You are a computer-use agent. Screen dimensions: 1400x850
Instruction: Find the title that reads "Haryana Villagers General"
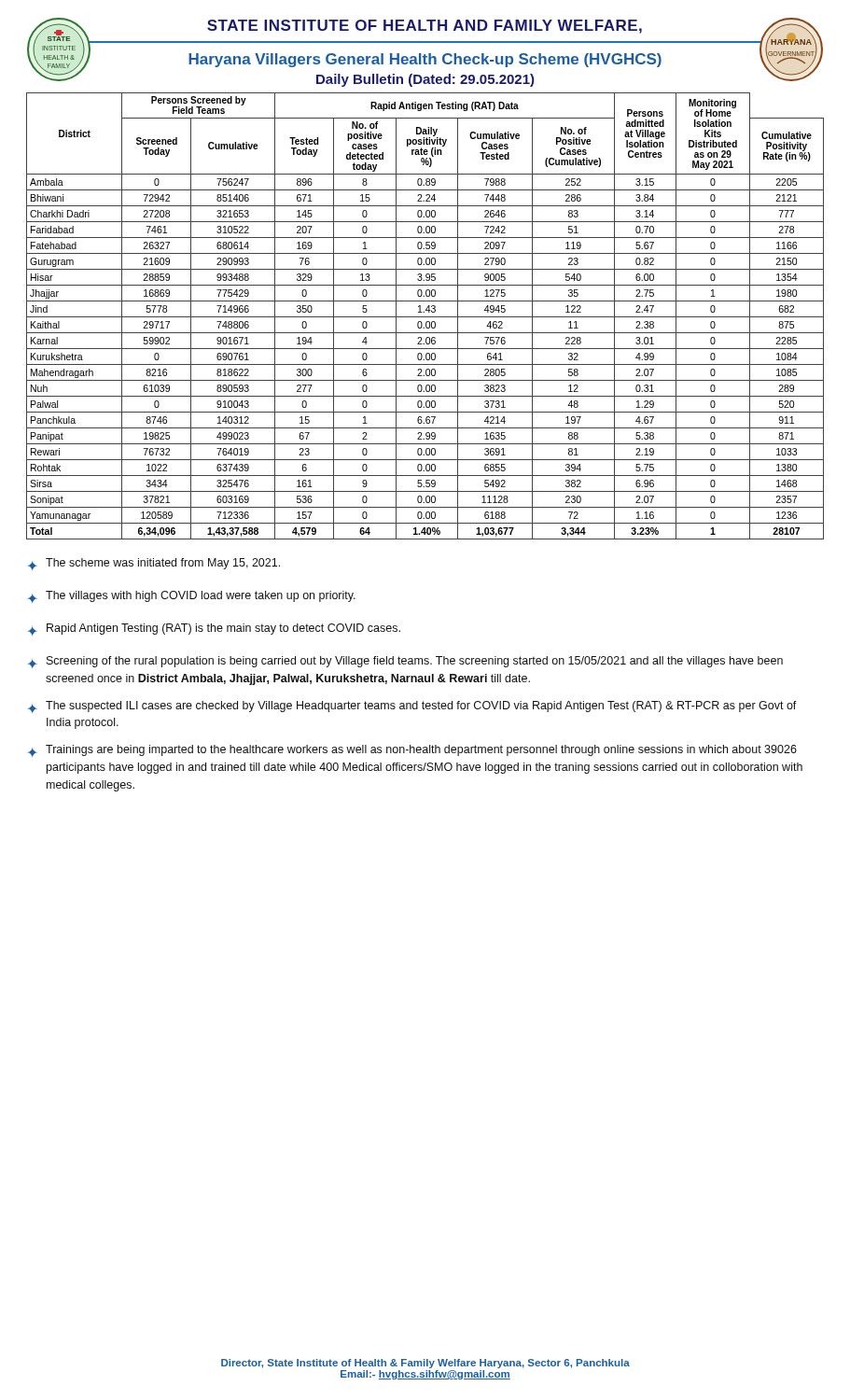425,69
